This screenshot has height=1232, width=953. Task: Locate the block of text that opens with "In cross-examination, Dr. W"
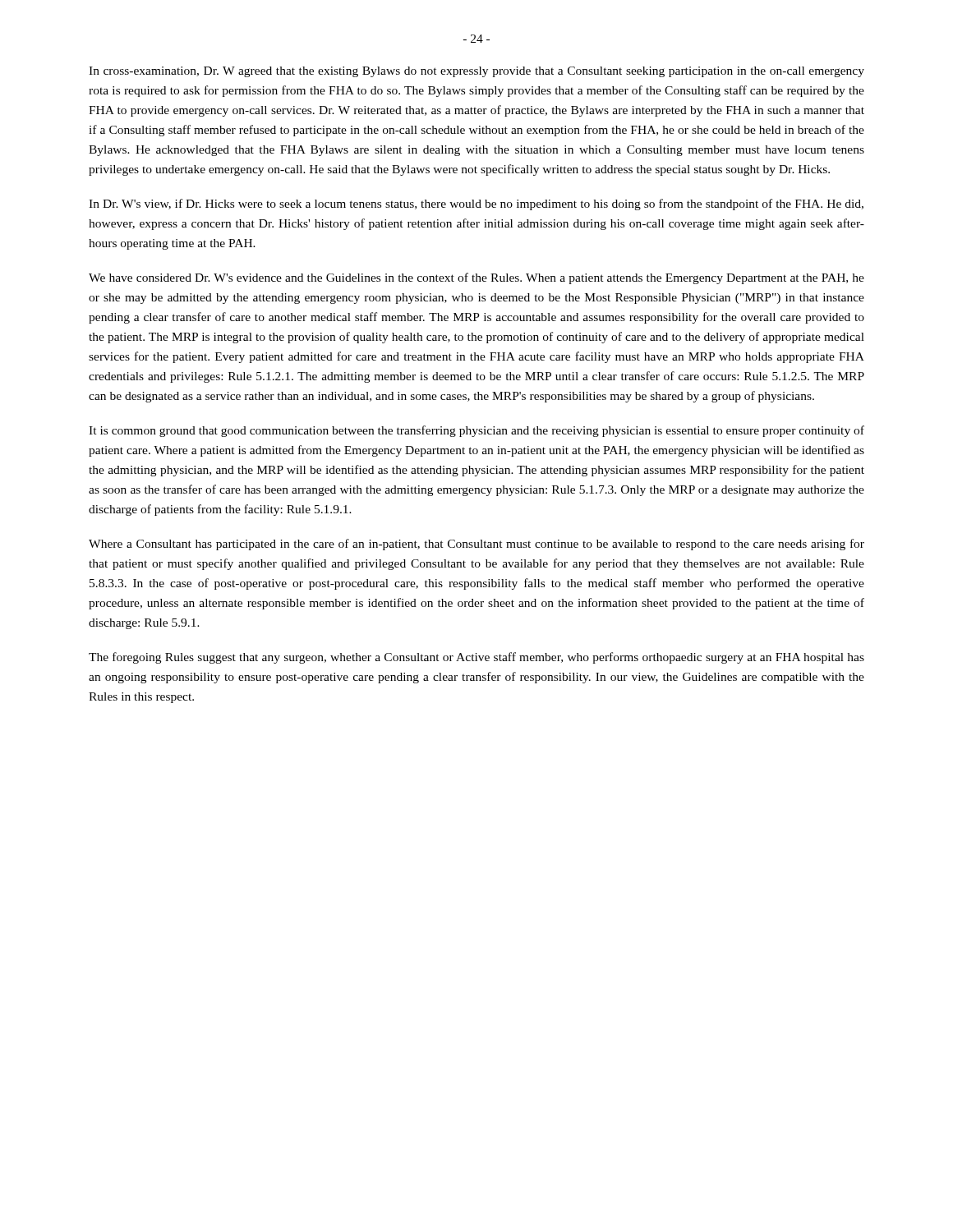(476, 120)
